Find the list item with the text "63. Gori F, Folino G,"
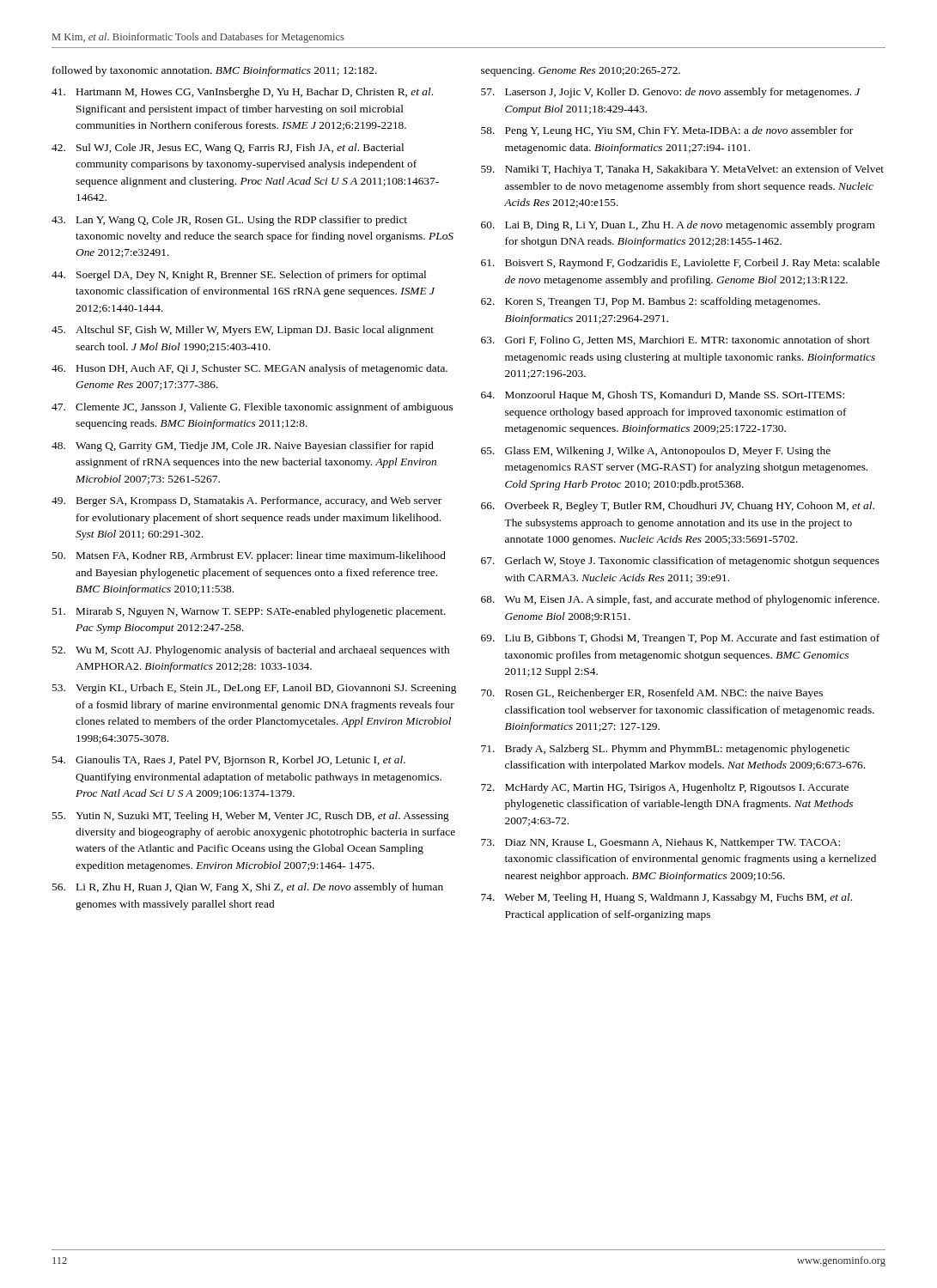The image size is (937, 1288). 683,357
